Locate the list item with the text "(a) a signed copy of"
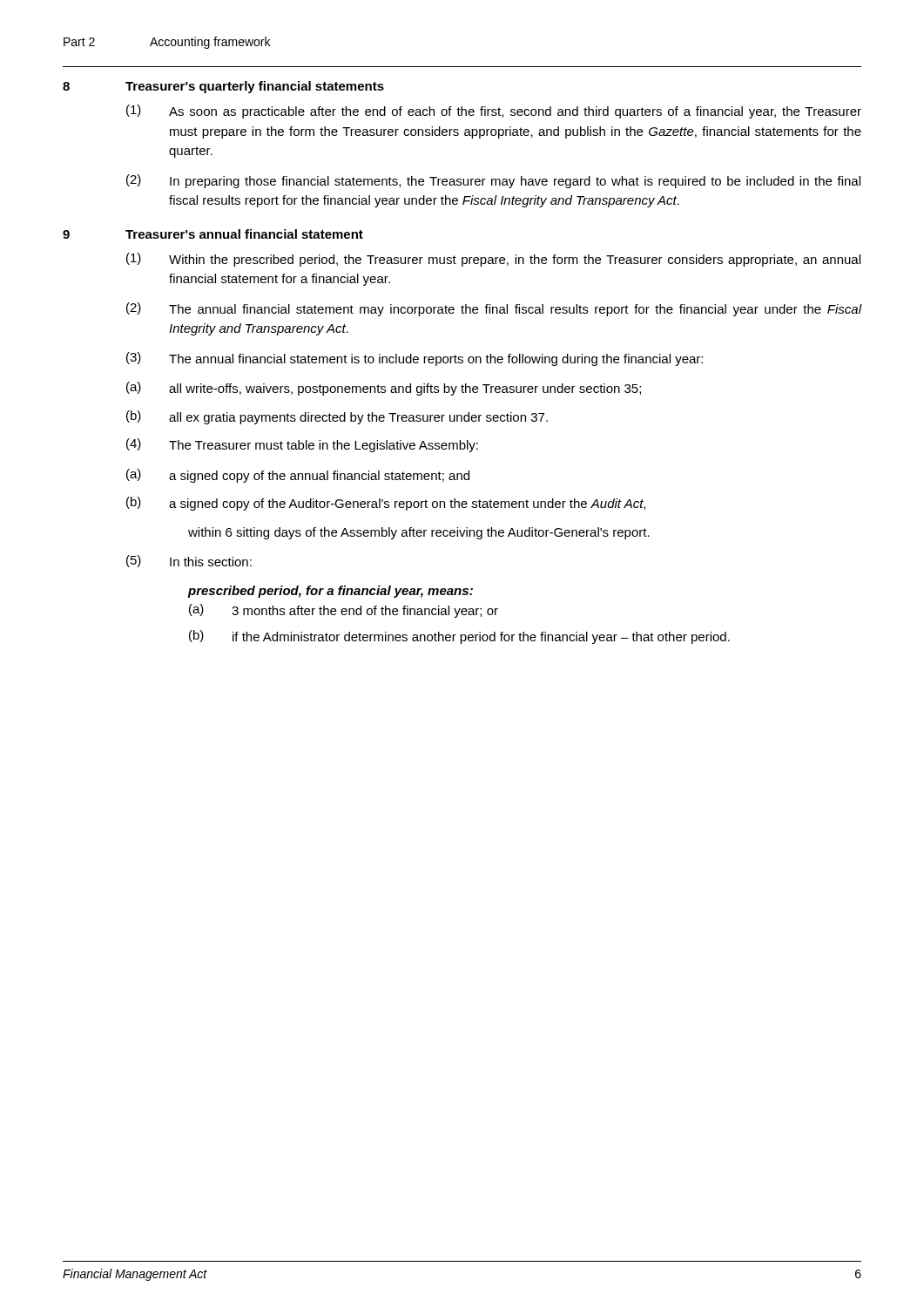Viewport: 924px width, 1307px height. click(298, 476)
